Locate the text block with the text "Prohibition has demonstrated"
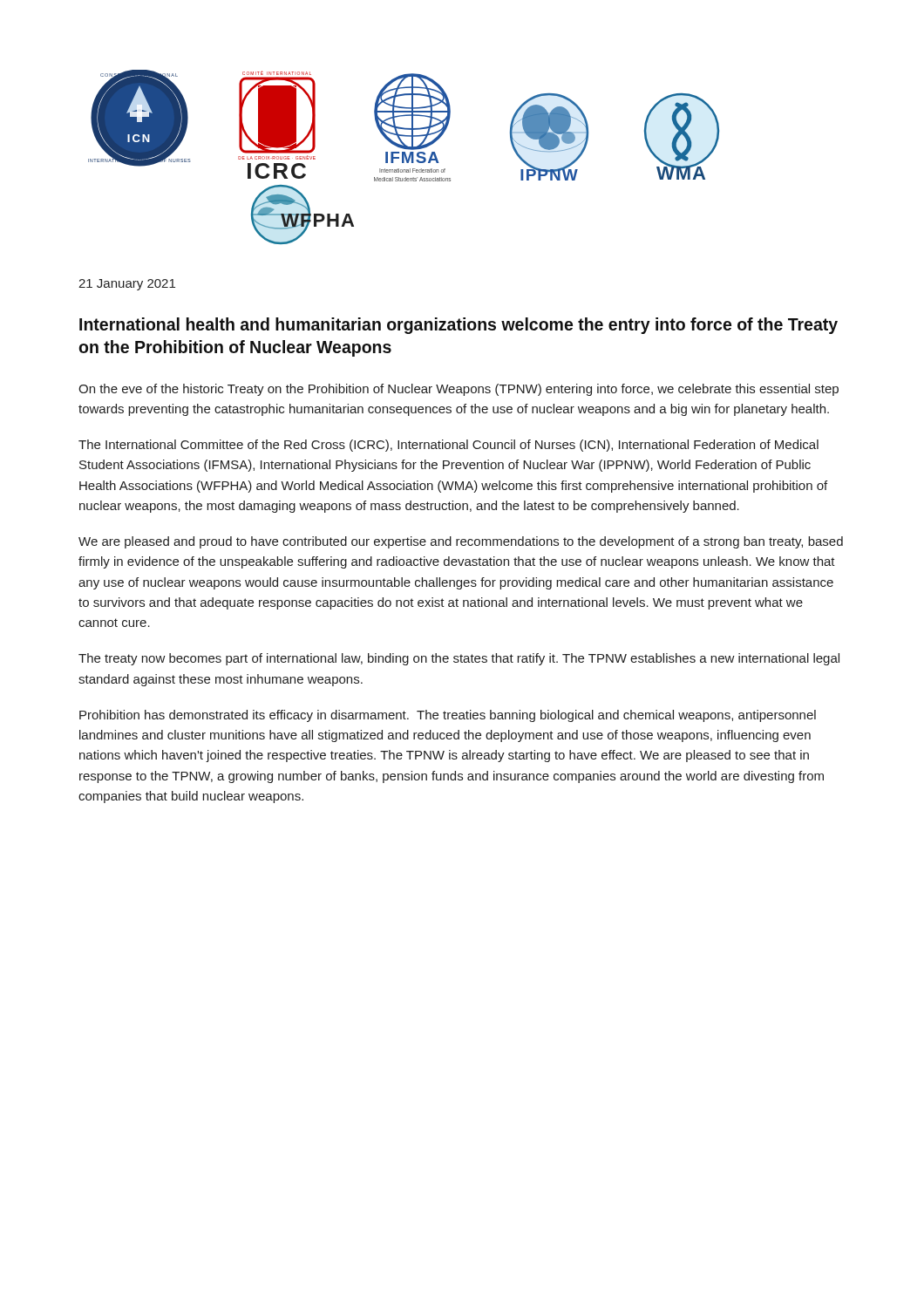 452,755
